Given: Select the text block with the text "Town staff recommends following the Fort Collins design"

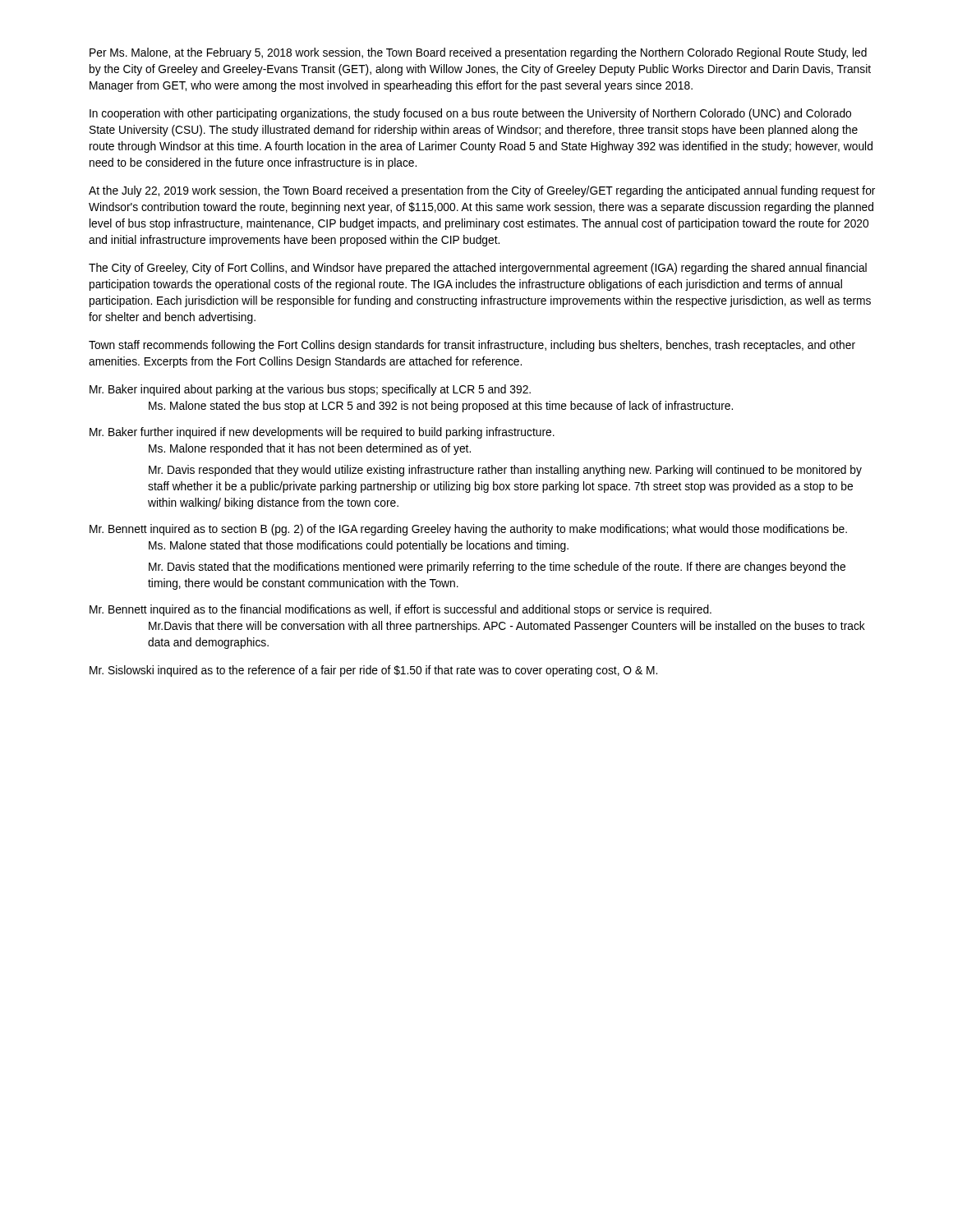Looking at the screenshot, I should point(472,354).
